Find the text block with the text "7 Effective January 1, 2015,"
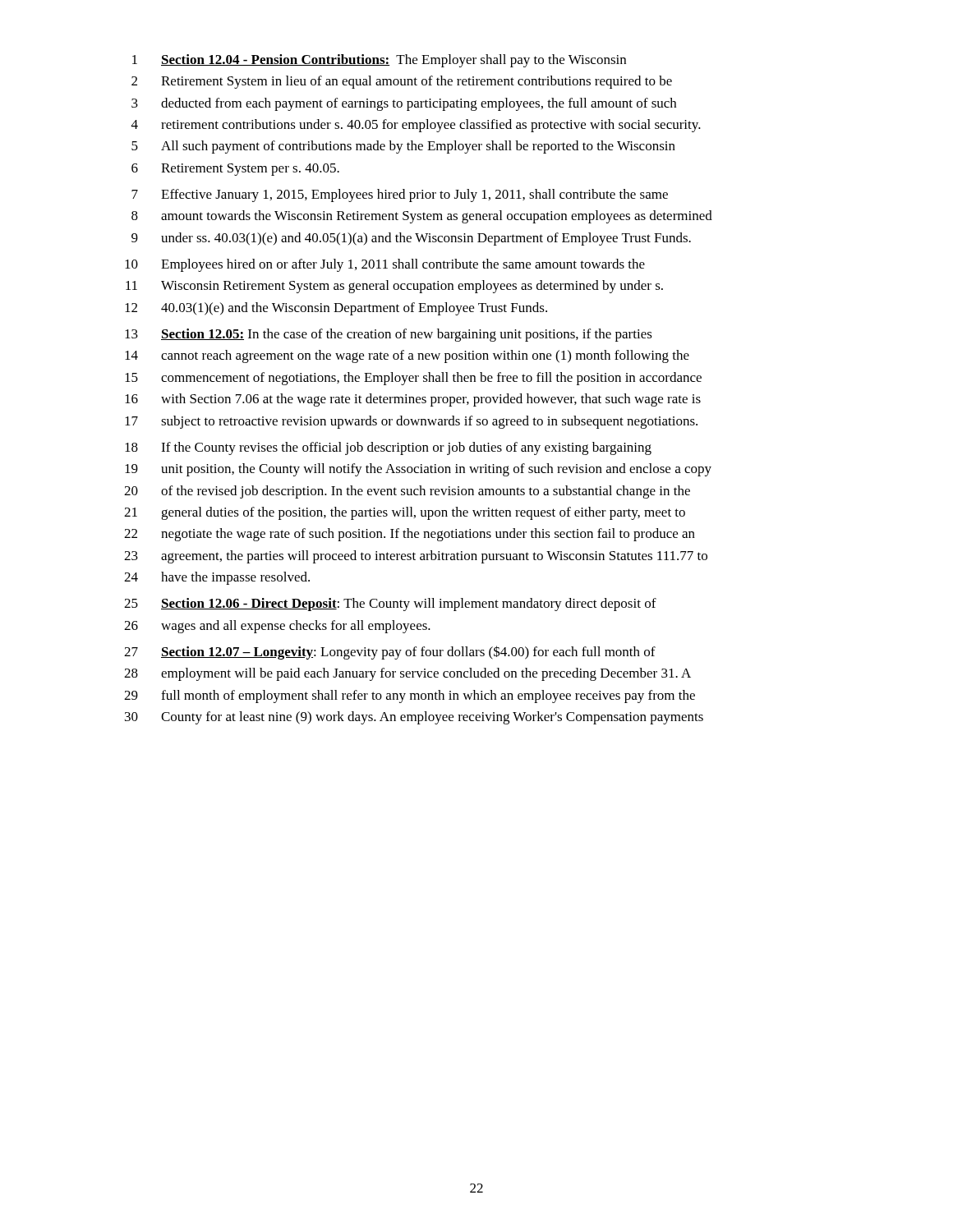The height and width of the screenshot is (1232, 953). (493, 217)
